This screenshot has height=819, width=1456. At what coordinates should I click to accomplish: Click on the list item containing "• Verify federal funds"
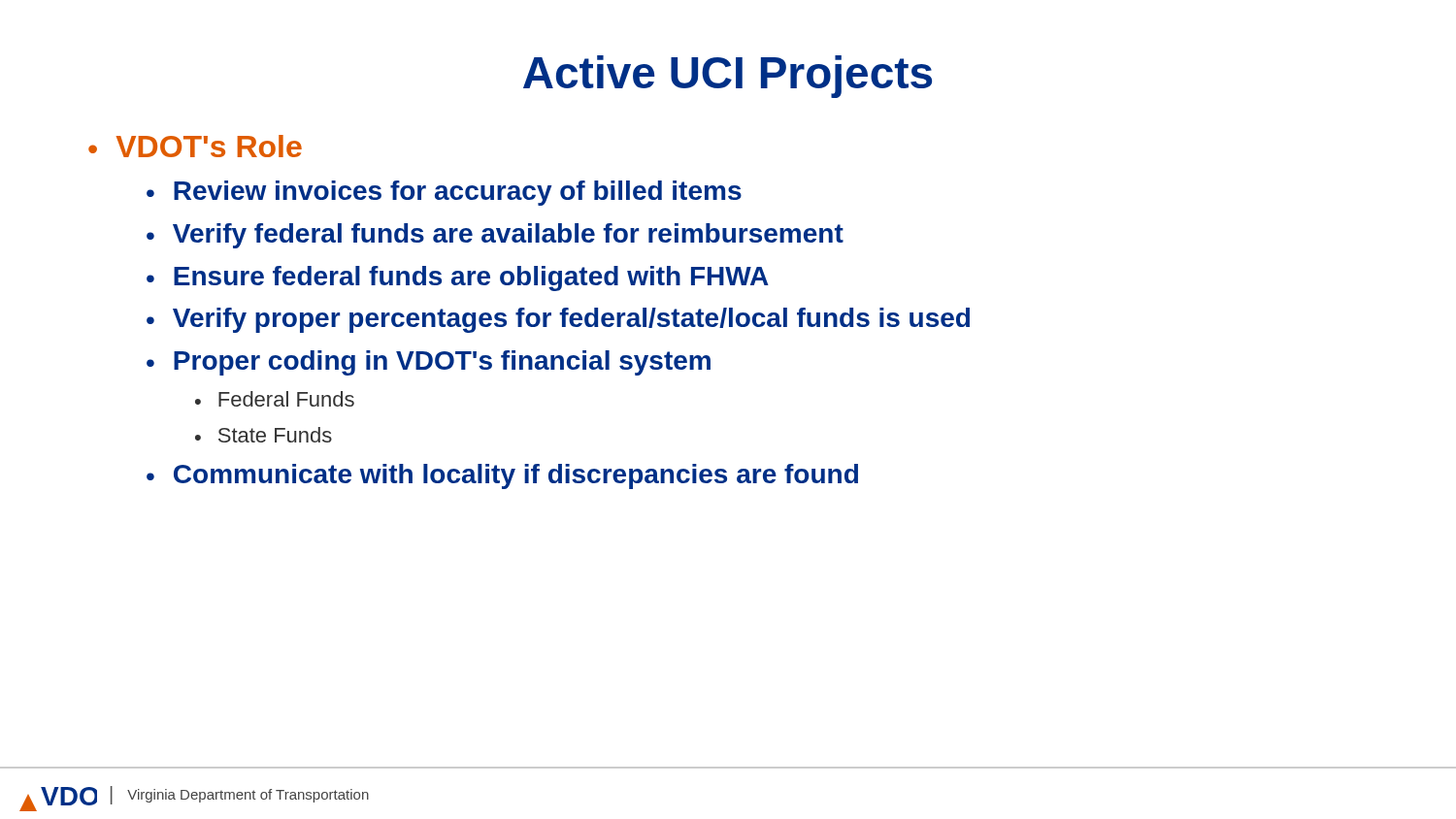494,235
